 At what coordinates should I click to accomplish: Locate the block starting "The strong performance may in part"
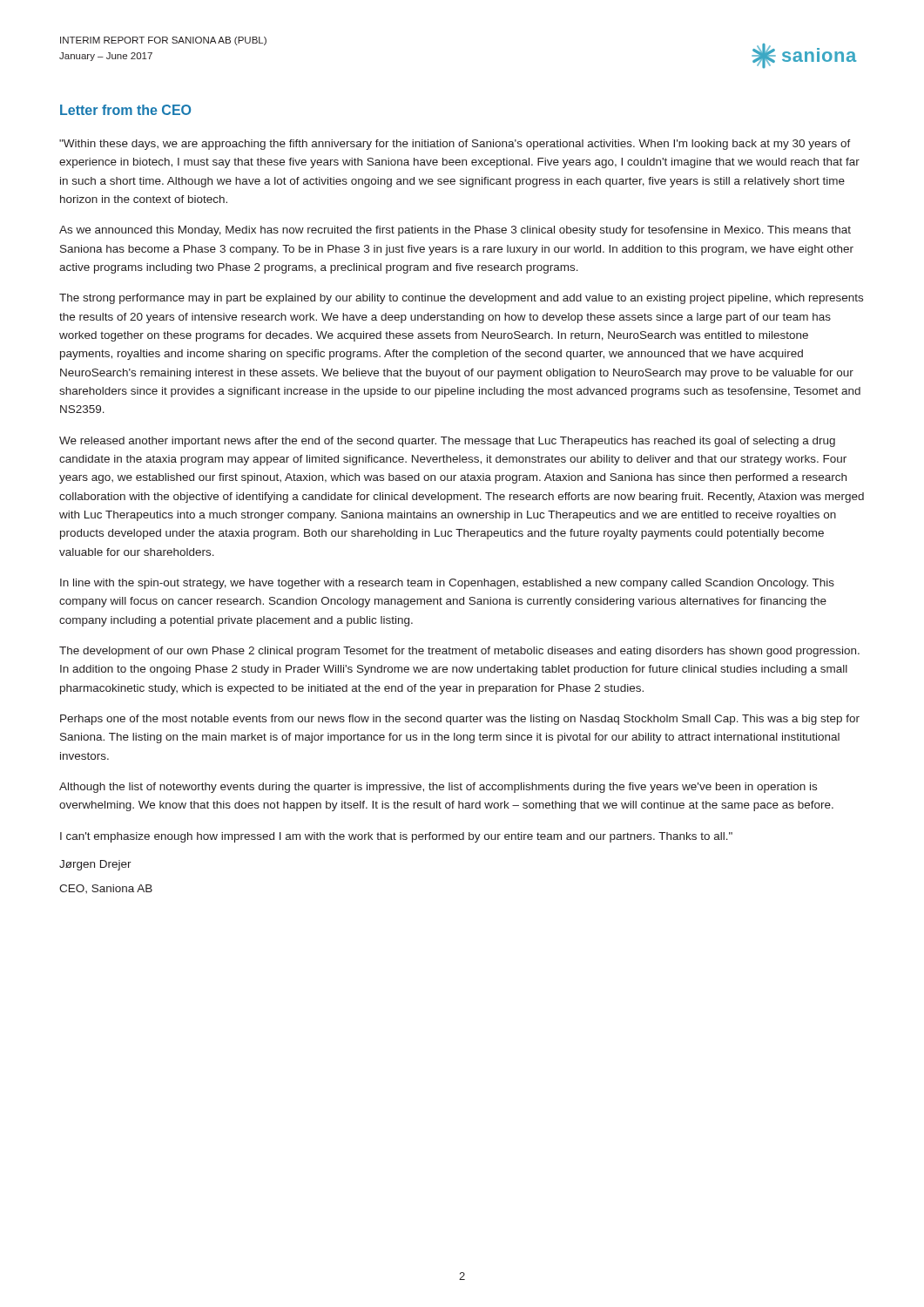(462, 354)
